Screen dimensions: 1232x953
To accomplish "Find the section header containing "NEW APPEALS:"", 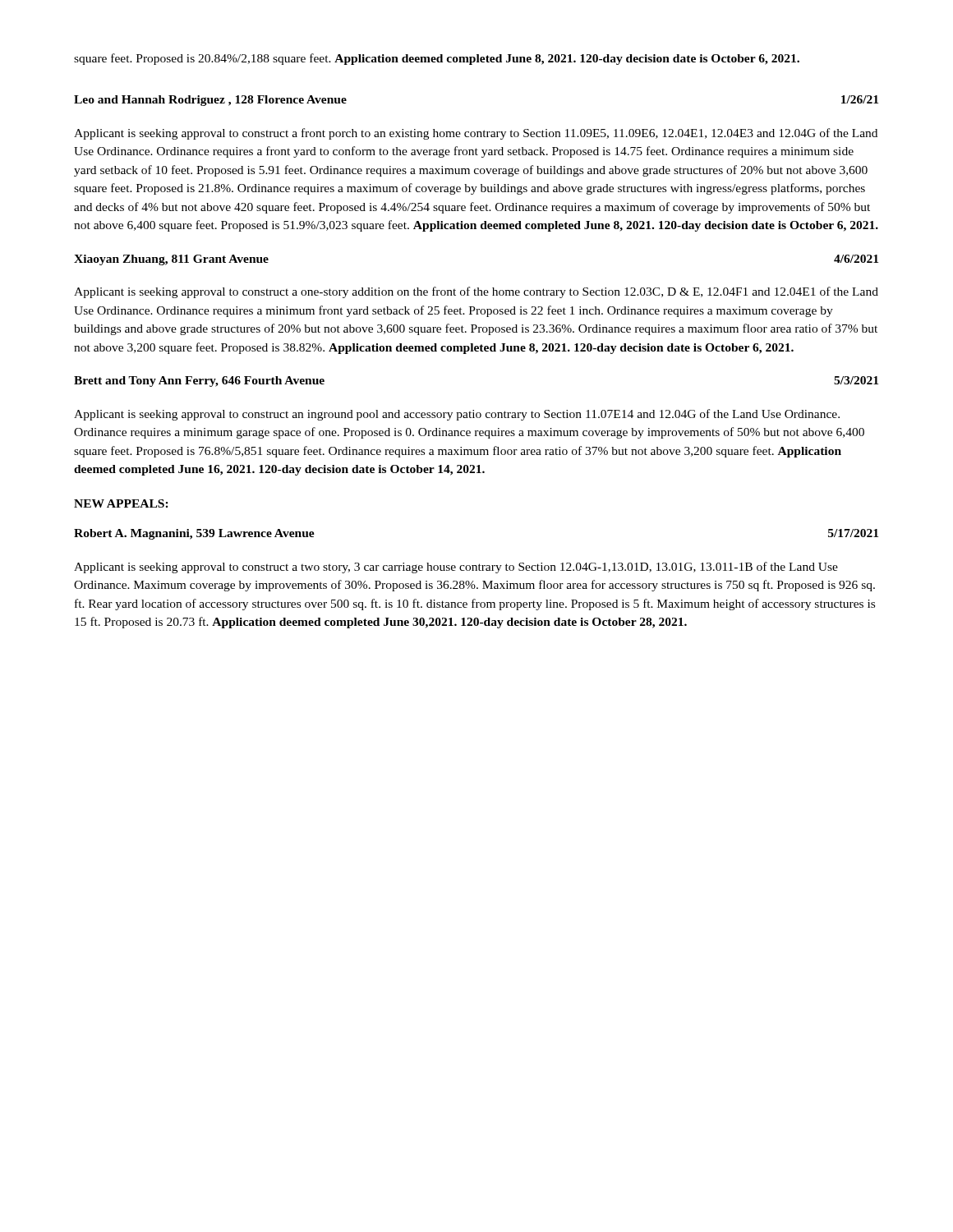I will pyautogui.click(x=121, y=503).
